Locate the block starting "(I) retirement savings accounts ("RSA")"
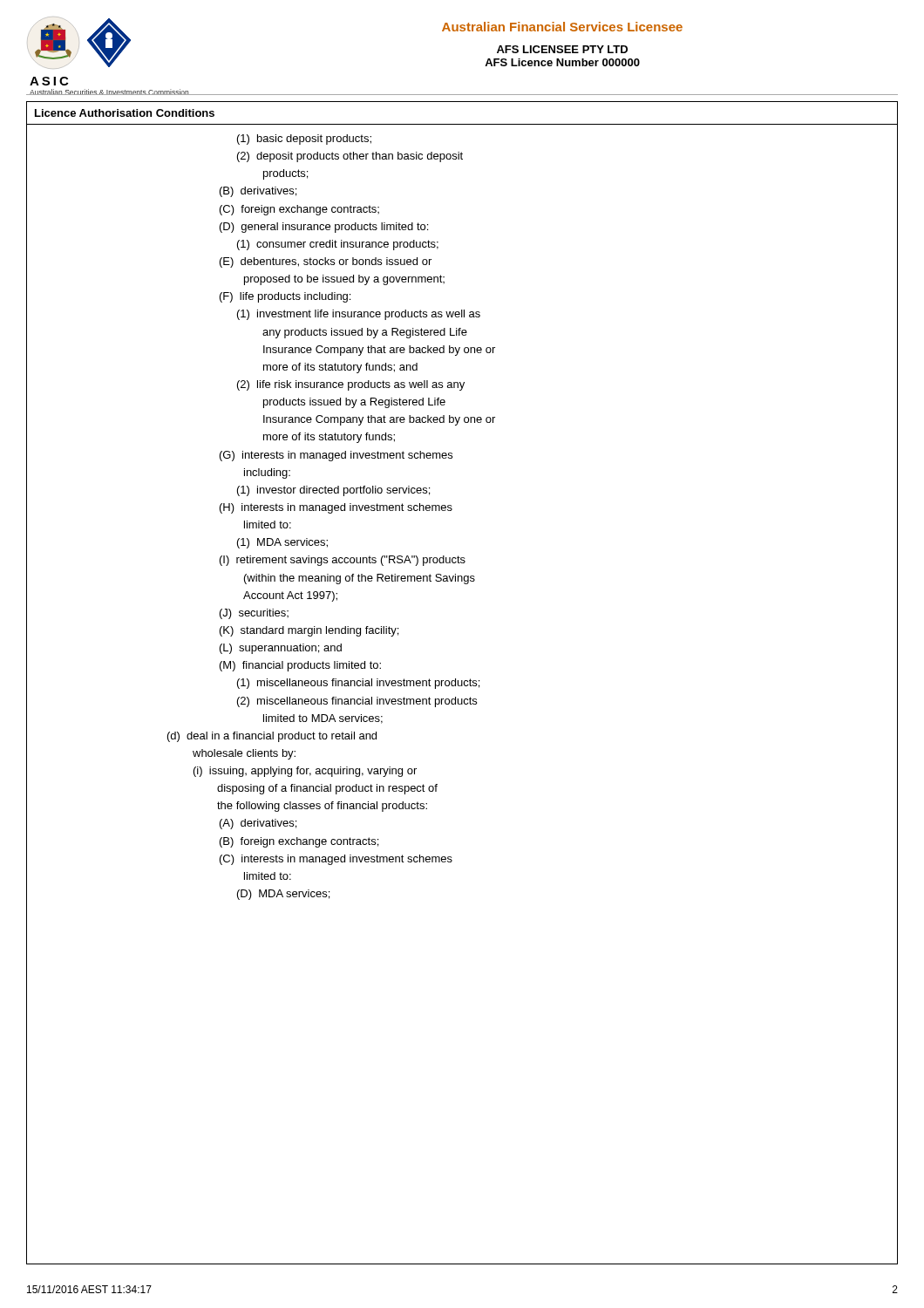This screenshot has height=1308, width=924. coord(342,560)
